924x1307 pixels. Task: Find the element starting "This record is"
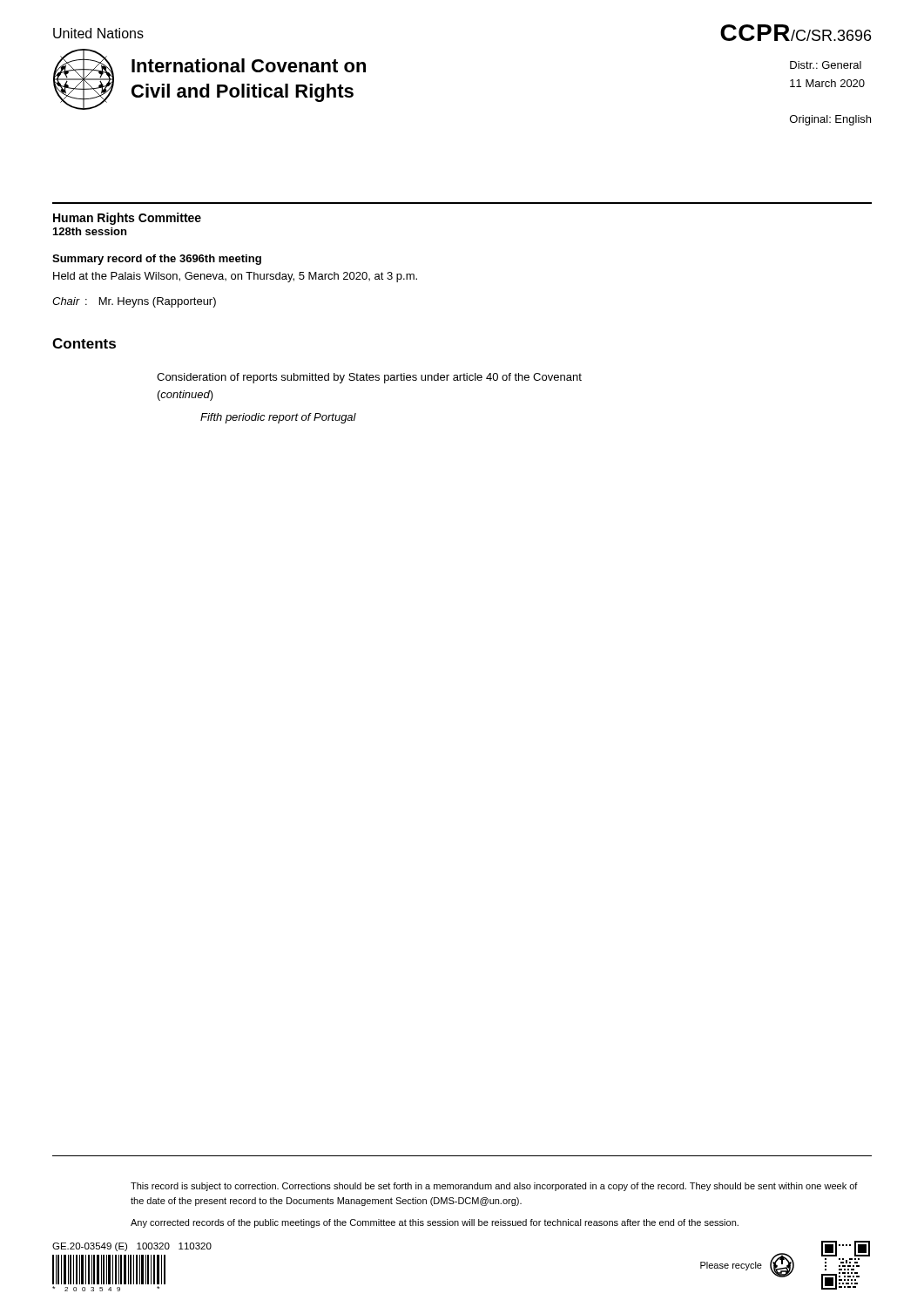(x=494, y=1193)
